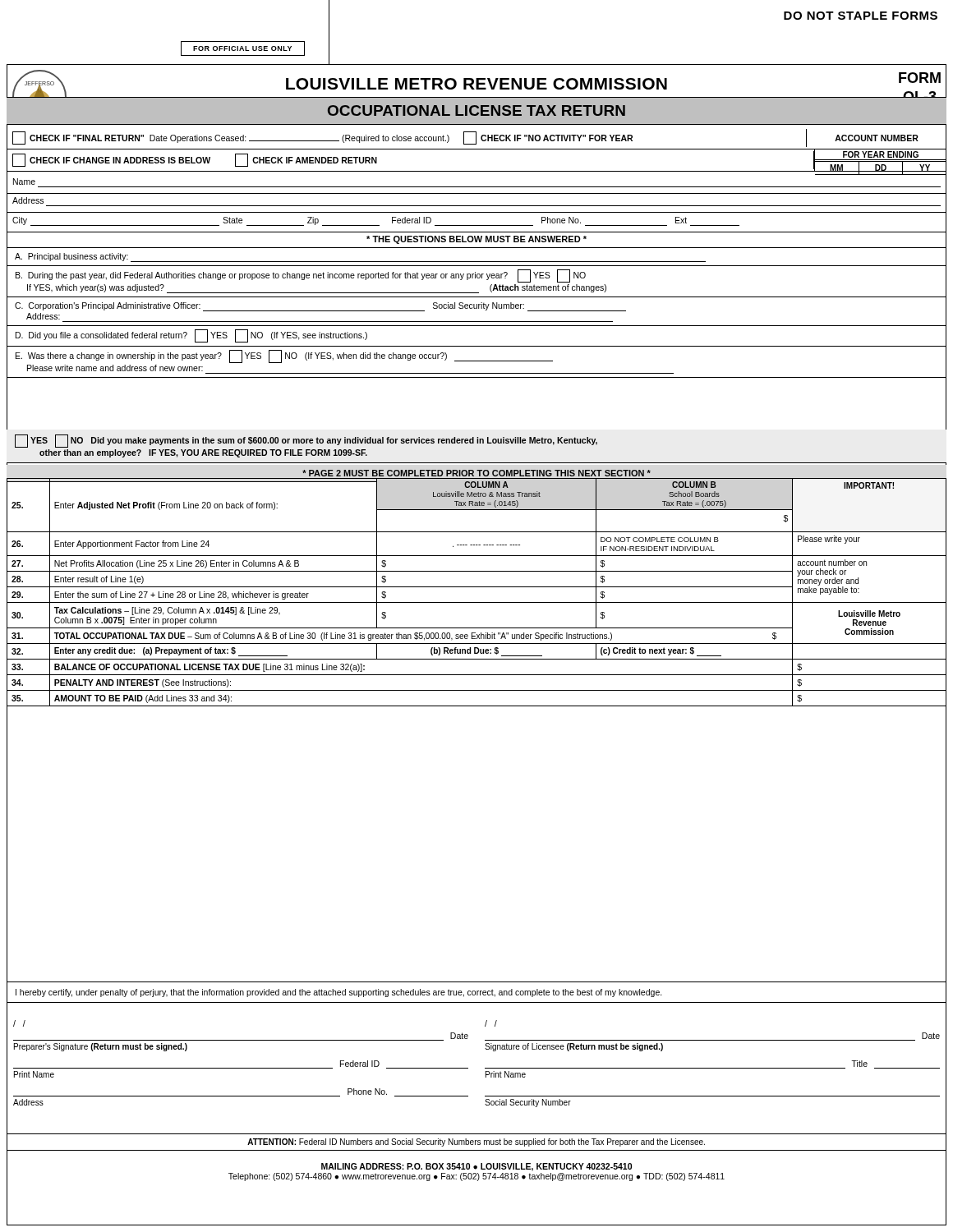Select the text block that says "THE QUESTIONS BELOW MUST BE"
This screenshot has height=1232, width=953.
click(x=476, y=304)
